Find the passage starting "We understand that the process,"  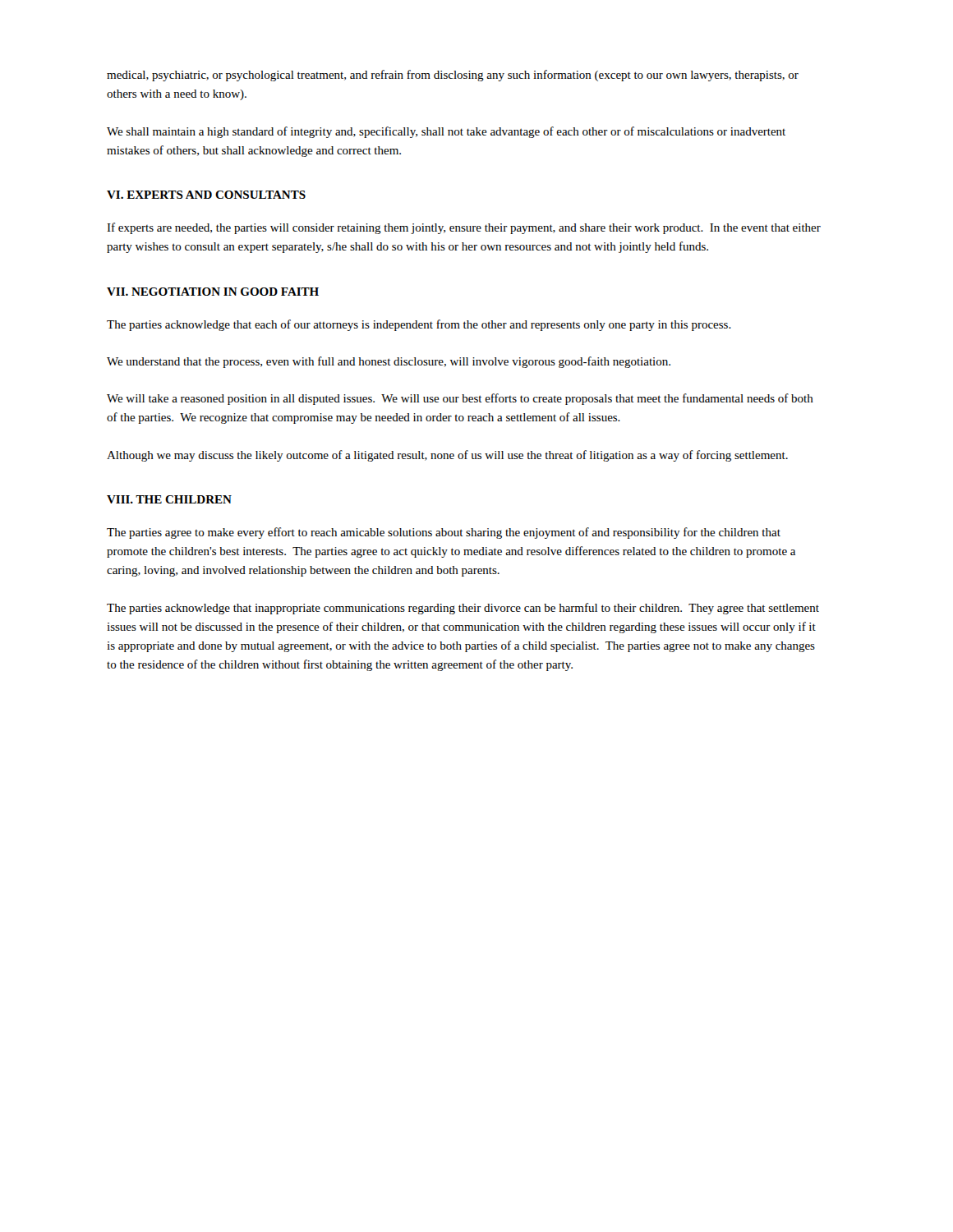(x=389, y=361)
